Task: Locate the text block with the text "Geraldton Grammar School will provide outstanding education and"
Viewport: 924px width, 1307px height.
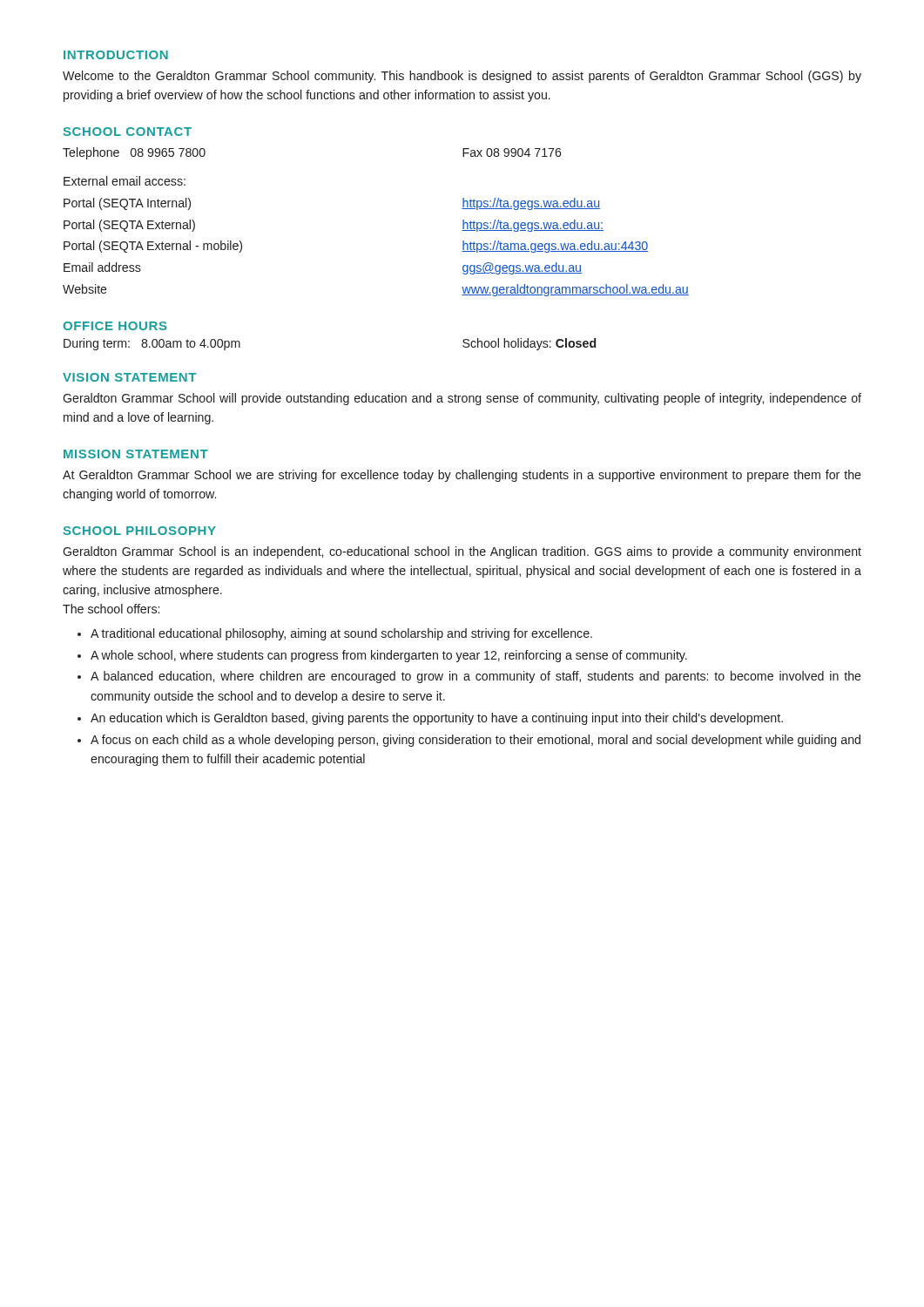Action: (462, 408)
